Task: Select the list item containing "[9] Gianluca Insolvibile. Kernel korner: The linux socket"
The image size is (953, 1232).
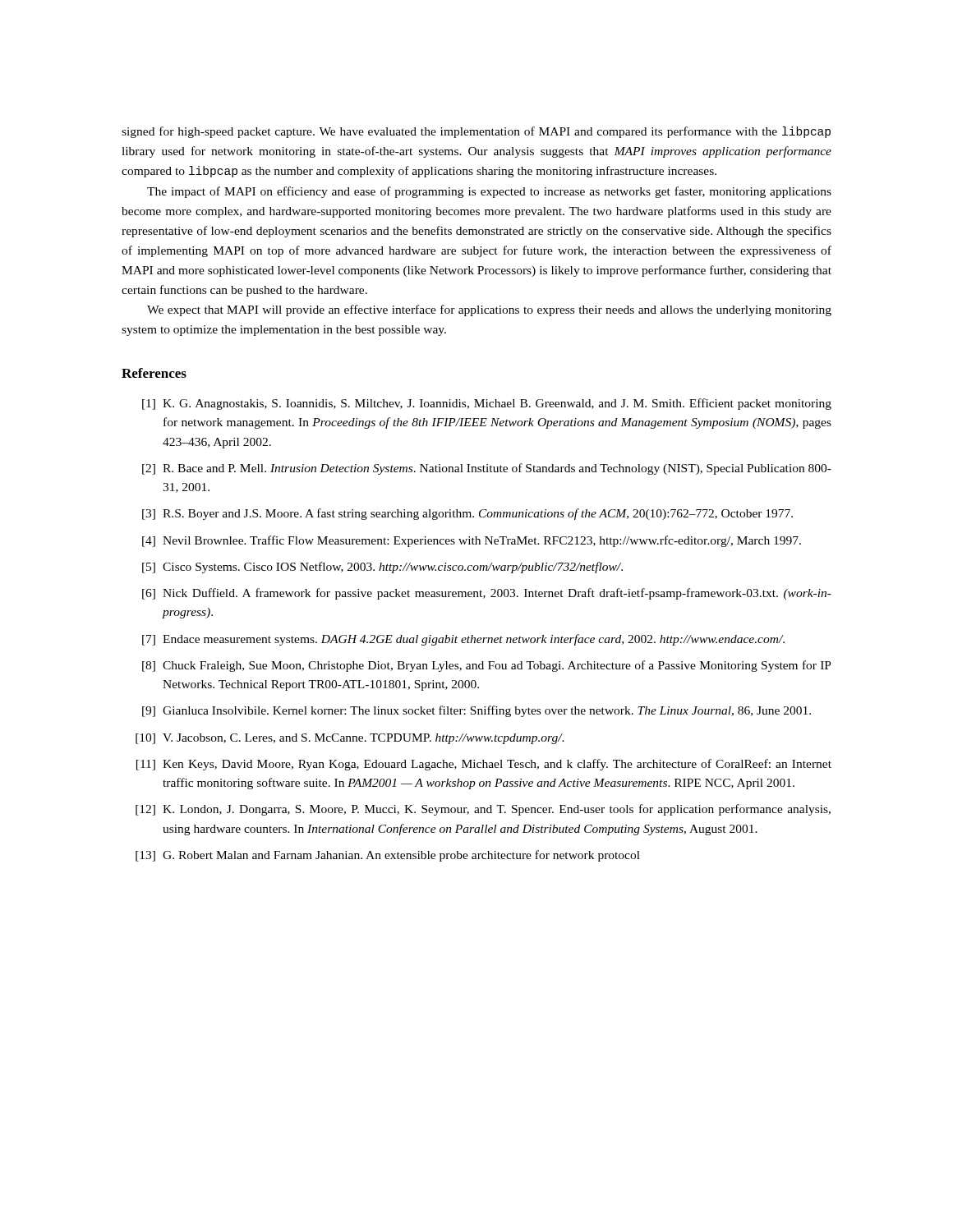Action: tap(476, 710)
